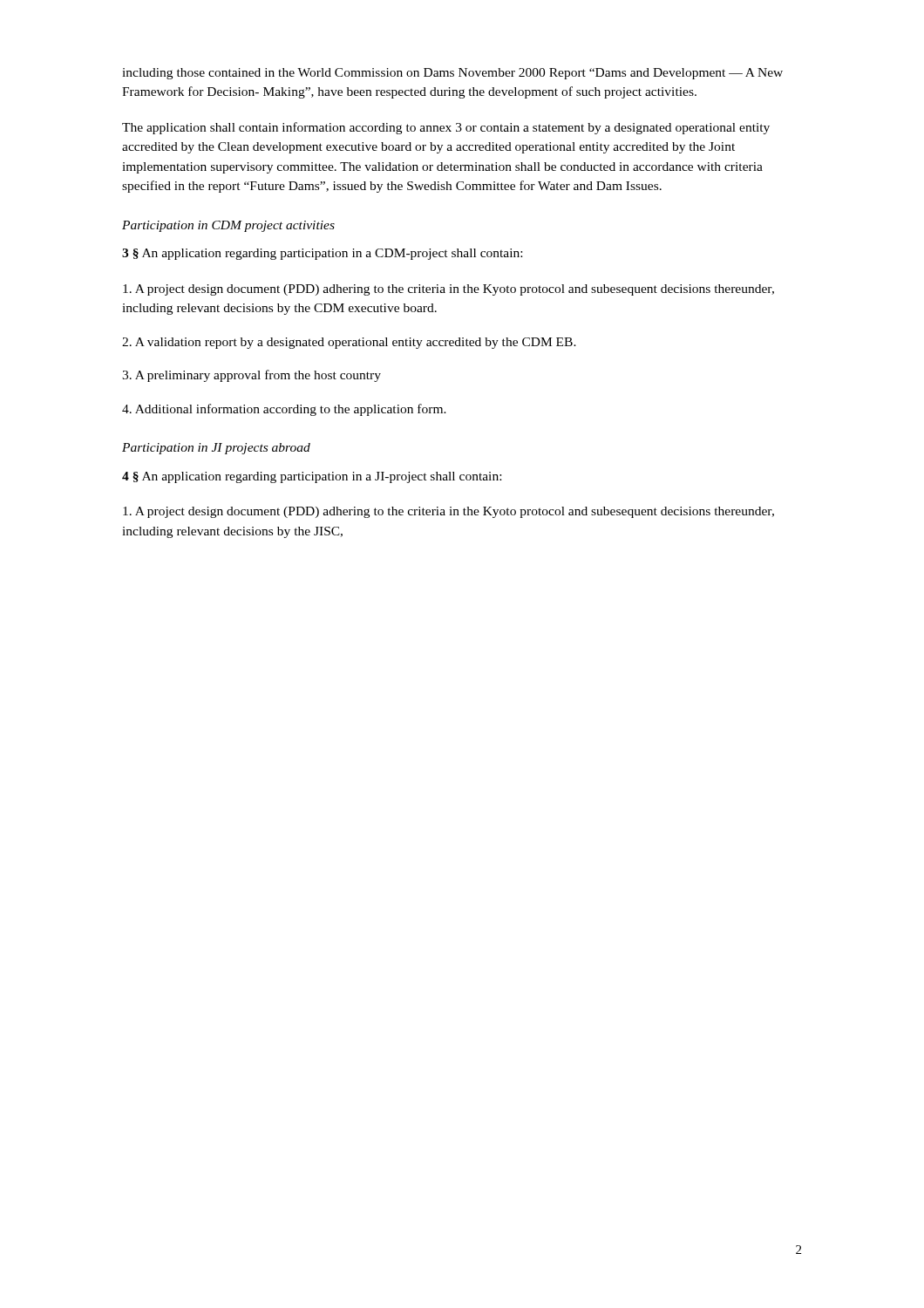This screenshot has height=1308, width=924.
Task: Locate the block starting "2. A validation report by a"
Action: point(349,341)
